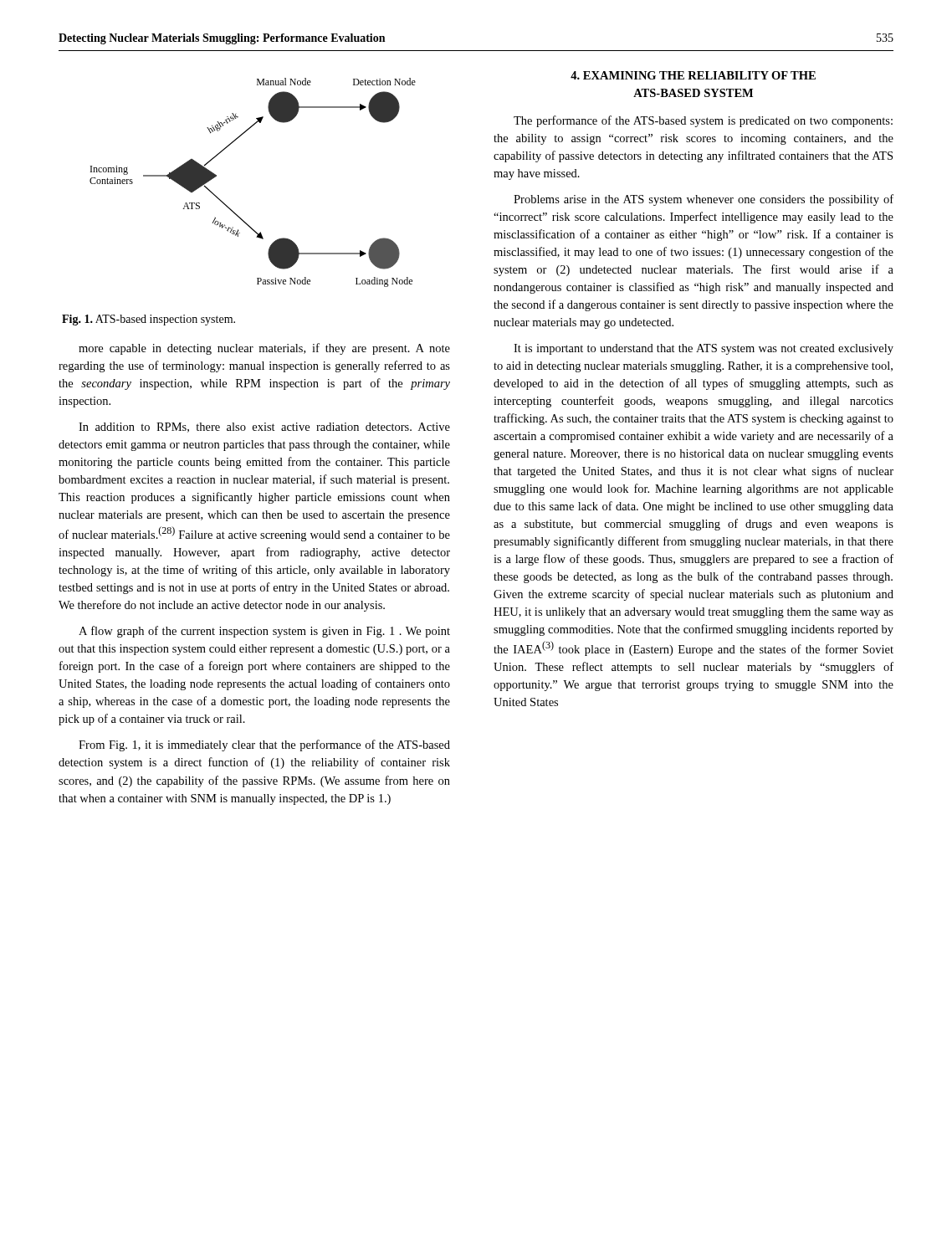Where is the passage that starts "From Fig. 1, it is"?

coord(254,771)
